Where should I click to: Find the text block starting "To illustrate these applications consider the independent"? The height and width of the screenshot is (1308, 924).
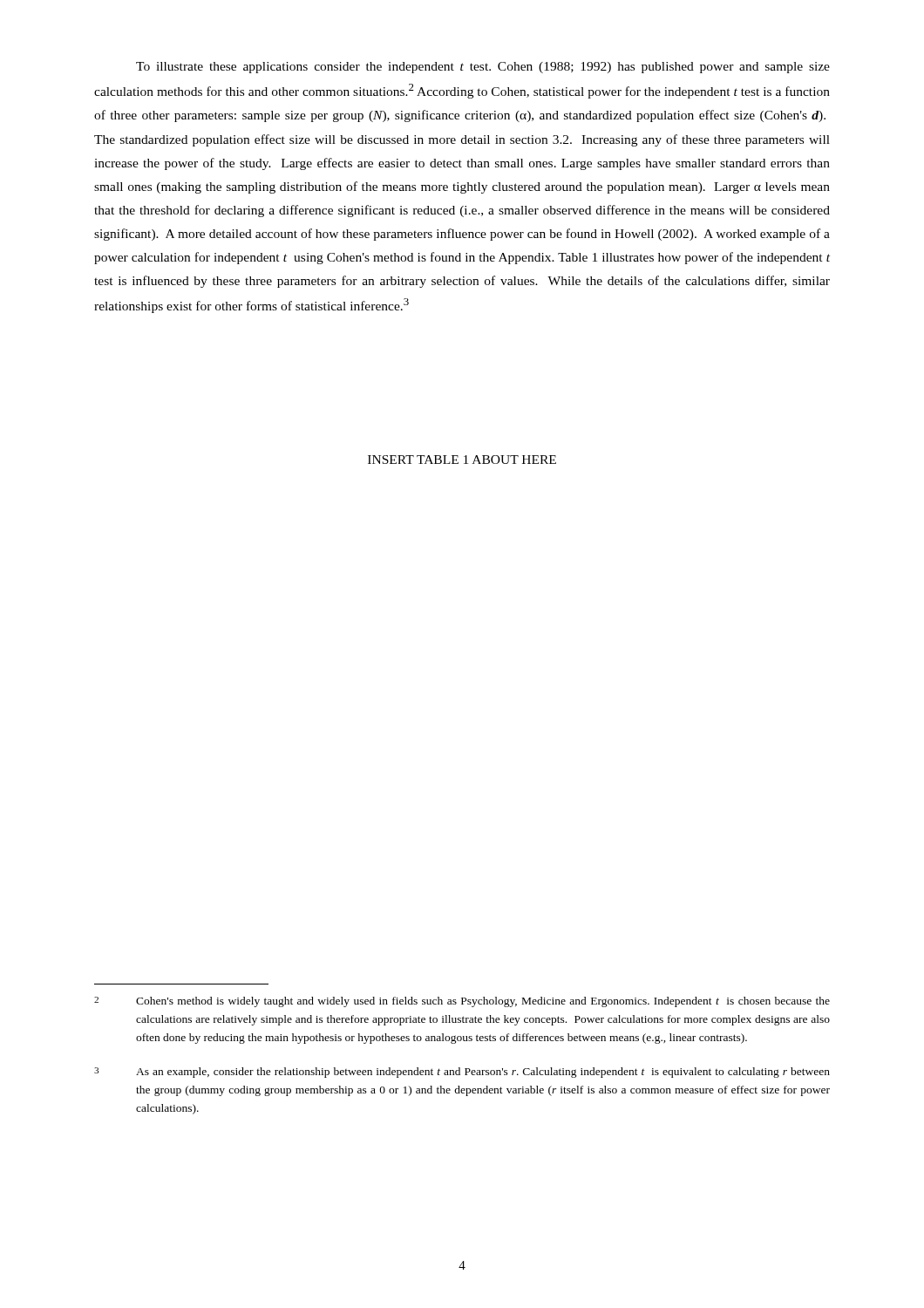462,186
